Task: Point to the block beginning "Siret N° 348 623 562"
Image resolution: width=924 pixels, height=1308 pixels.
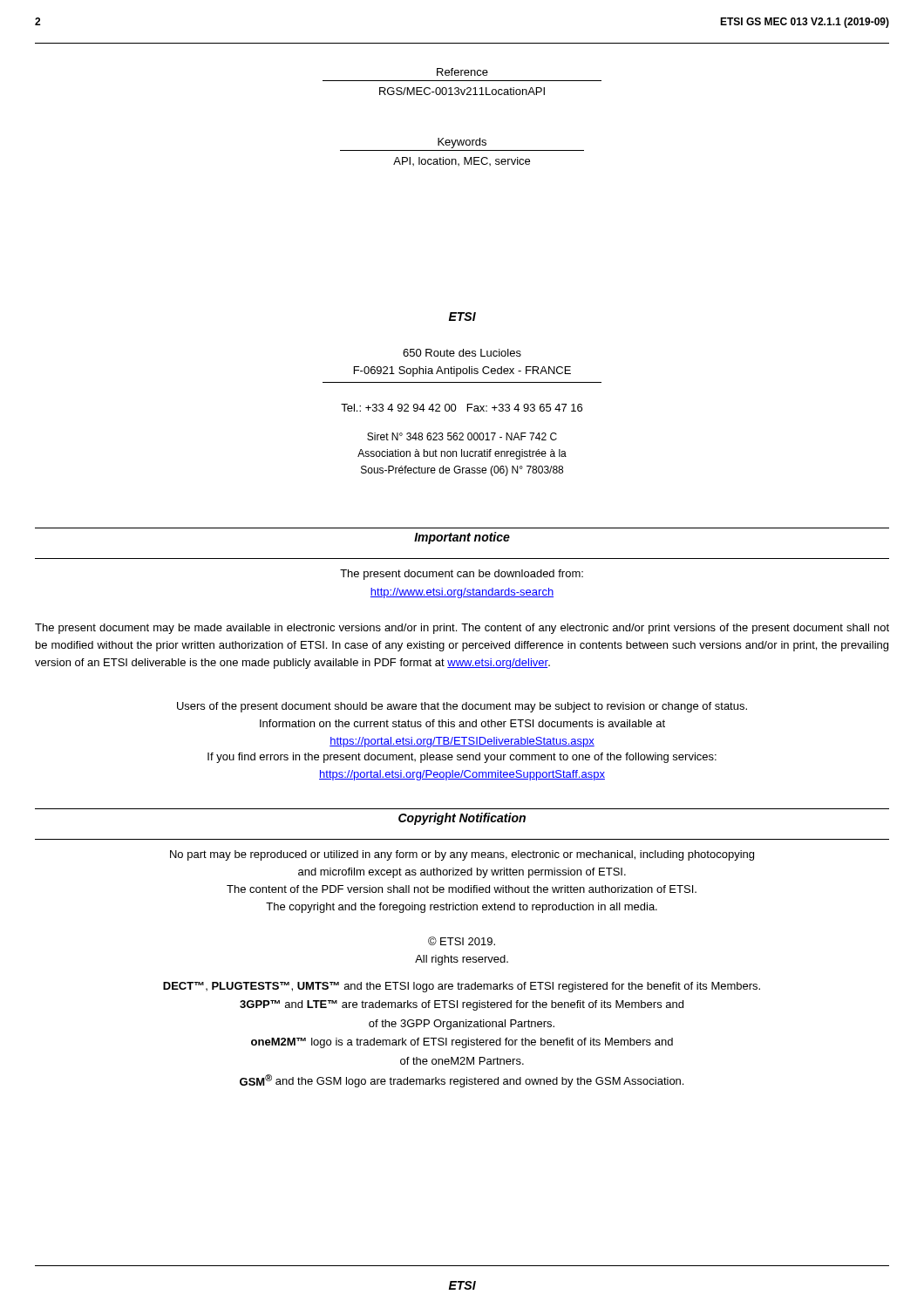Action: click(x=462, y=454)
